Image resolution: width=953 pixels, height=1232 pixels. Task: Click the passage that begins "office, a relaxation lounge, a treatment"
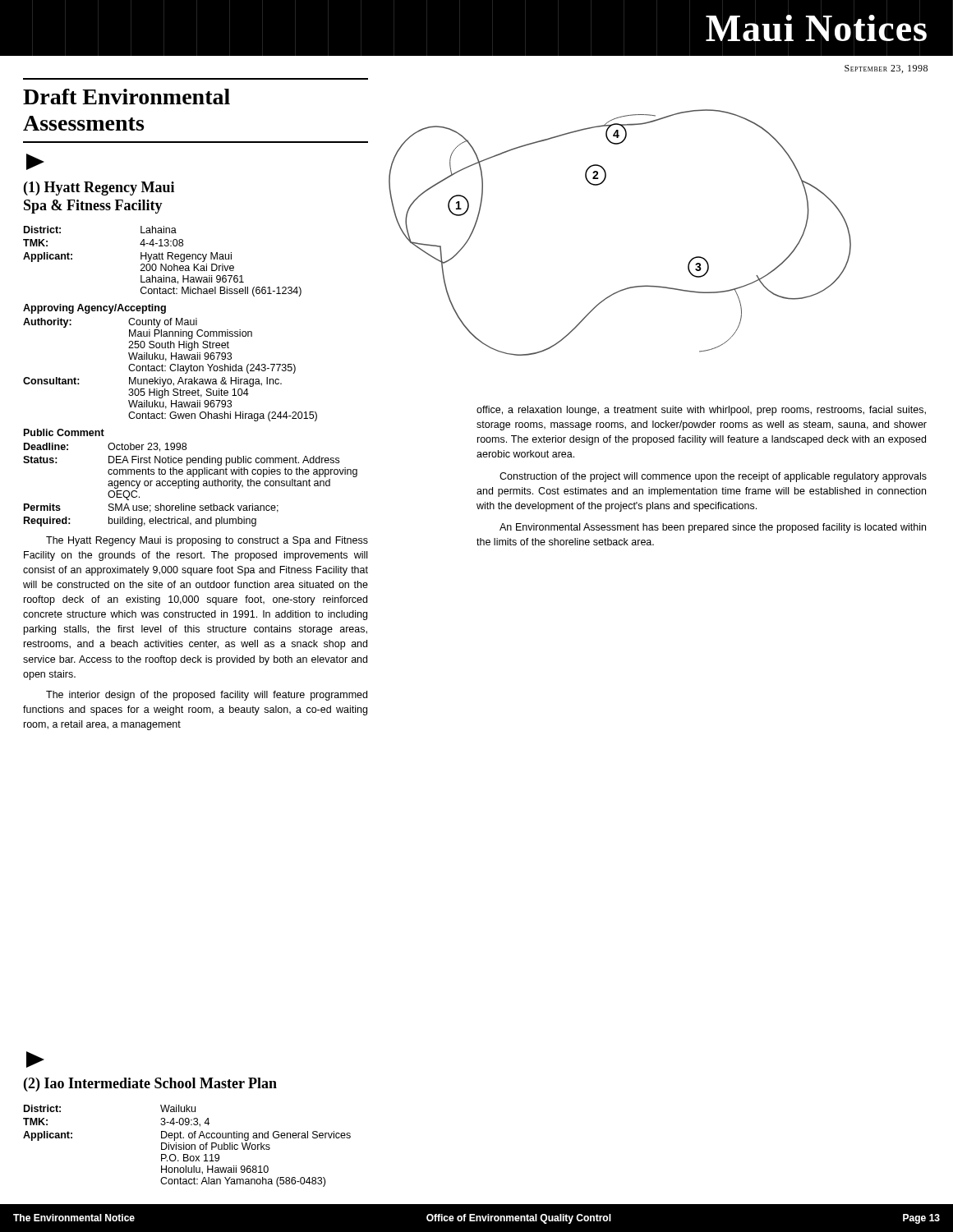pos(702,476)
